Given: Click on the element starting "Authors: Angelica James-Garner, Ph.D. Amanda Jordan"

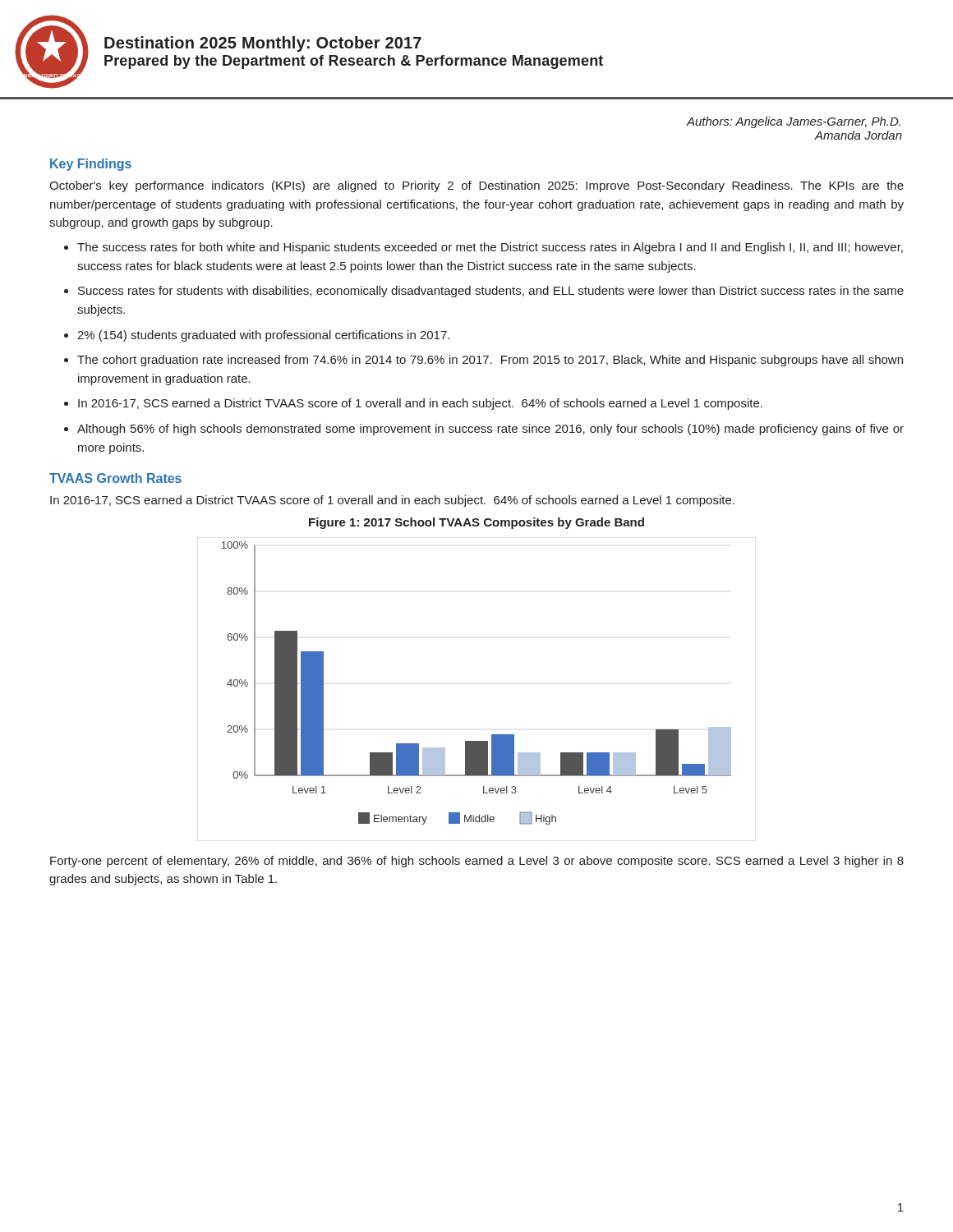Looking at the screenshot, I should click(794, 128).
